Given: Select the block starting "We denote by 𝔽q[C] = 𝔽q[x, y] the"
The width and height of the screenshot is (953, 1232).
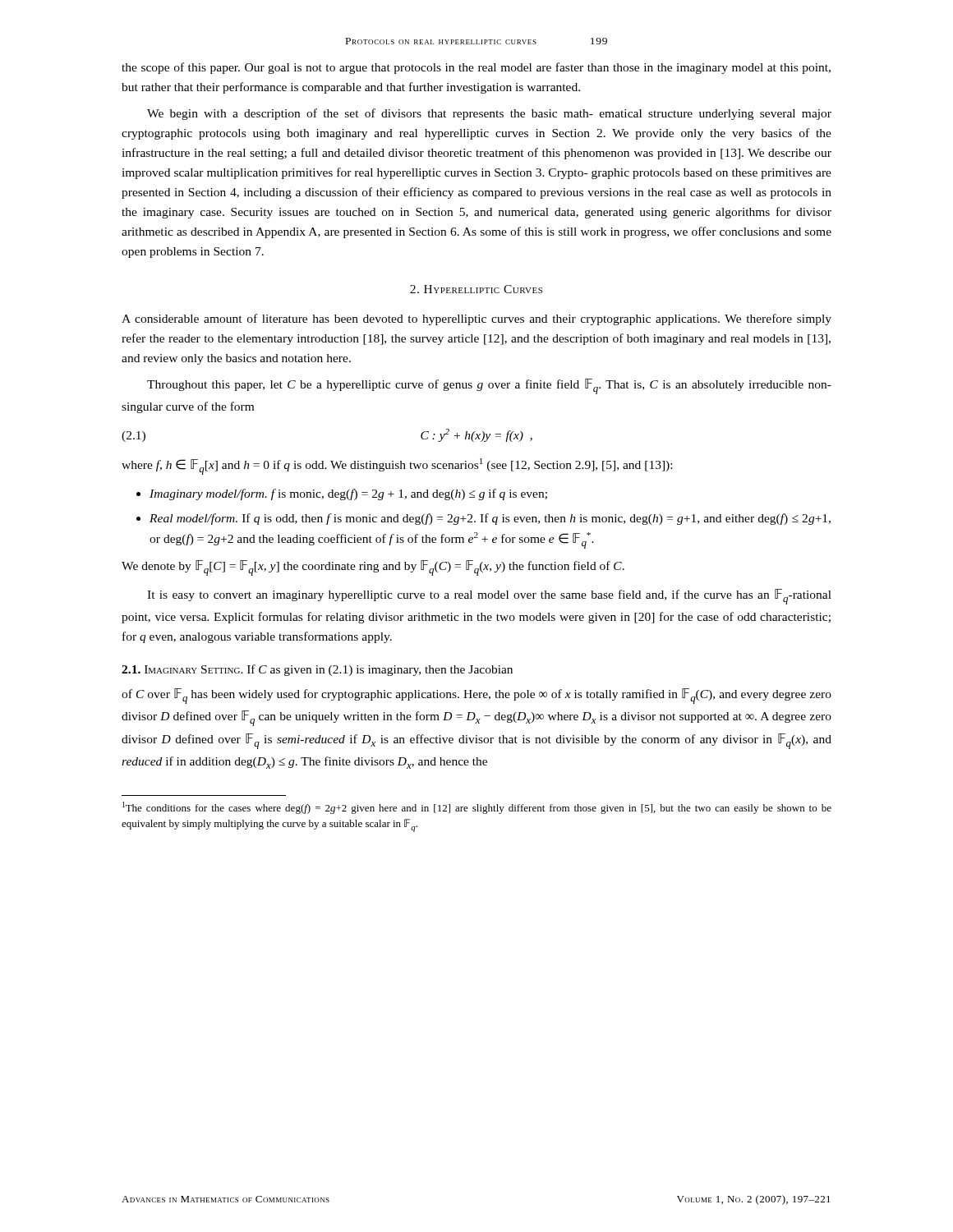Looking at the screenshot, I should pyautogui.click(x=373, y=567).
